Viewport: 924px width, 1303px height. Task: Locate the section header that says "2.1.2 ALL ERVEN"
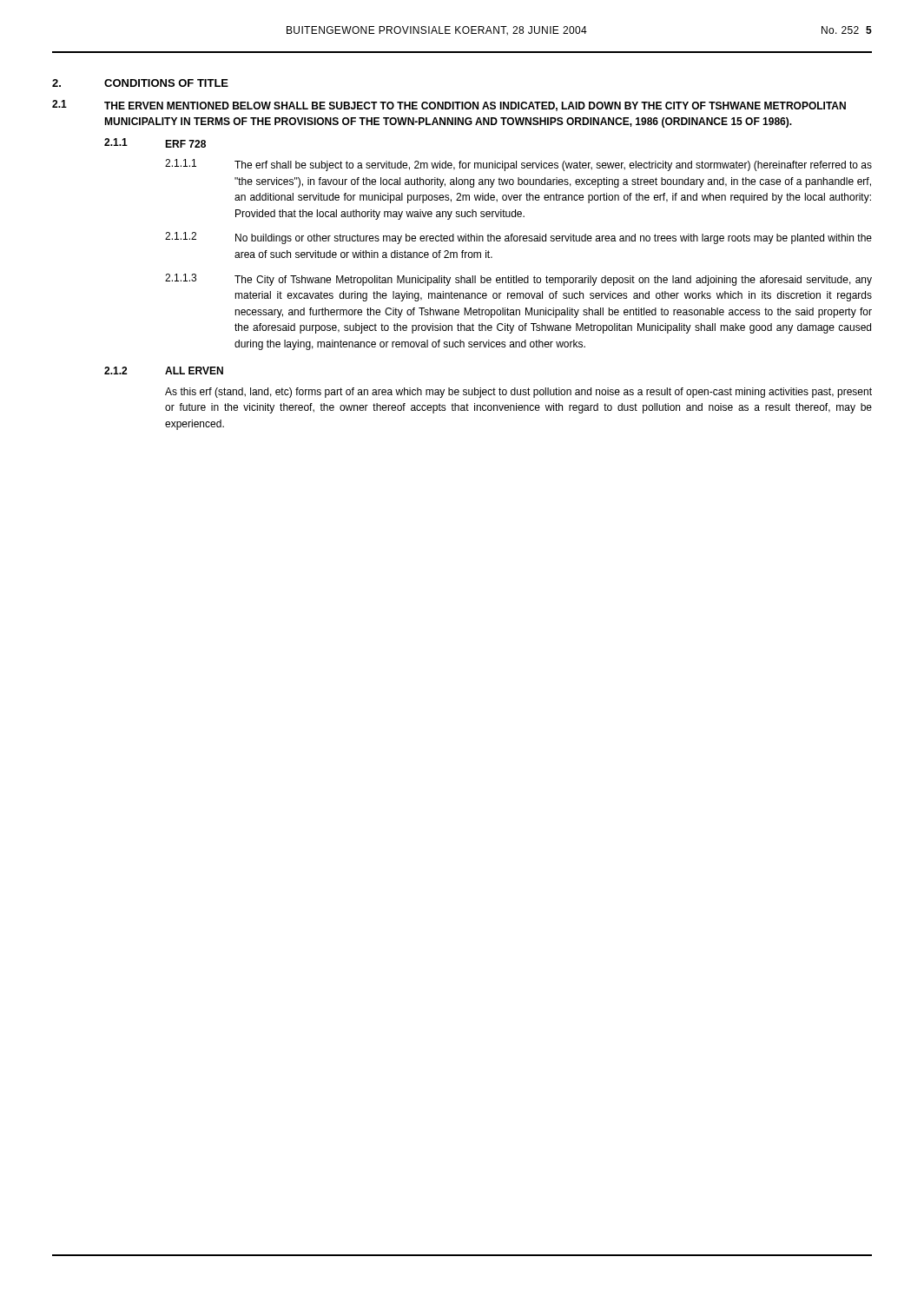point(164,371)
